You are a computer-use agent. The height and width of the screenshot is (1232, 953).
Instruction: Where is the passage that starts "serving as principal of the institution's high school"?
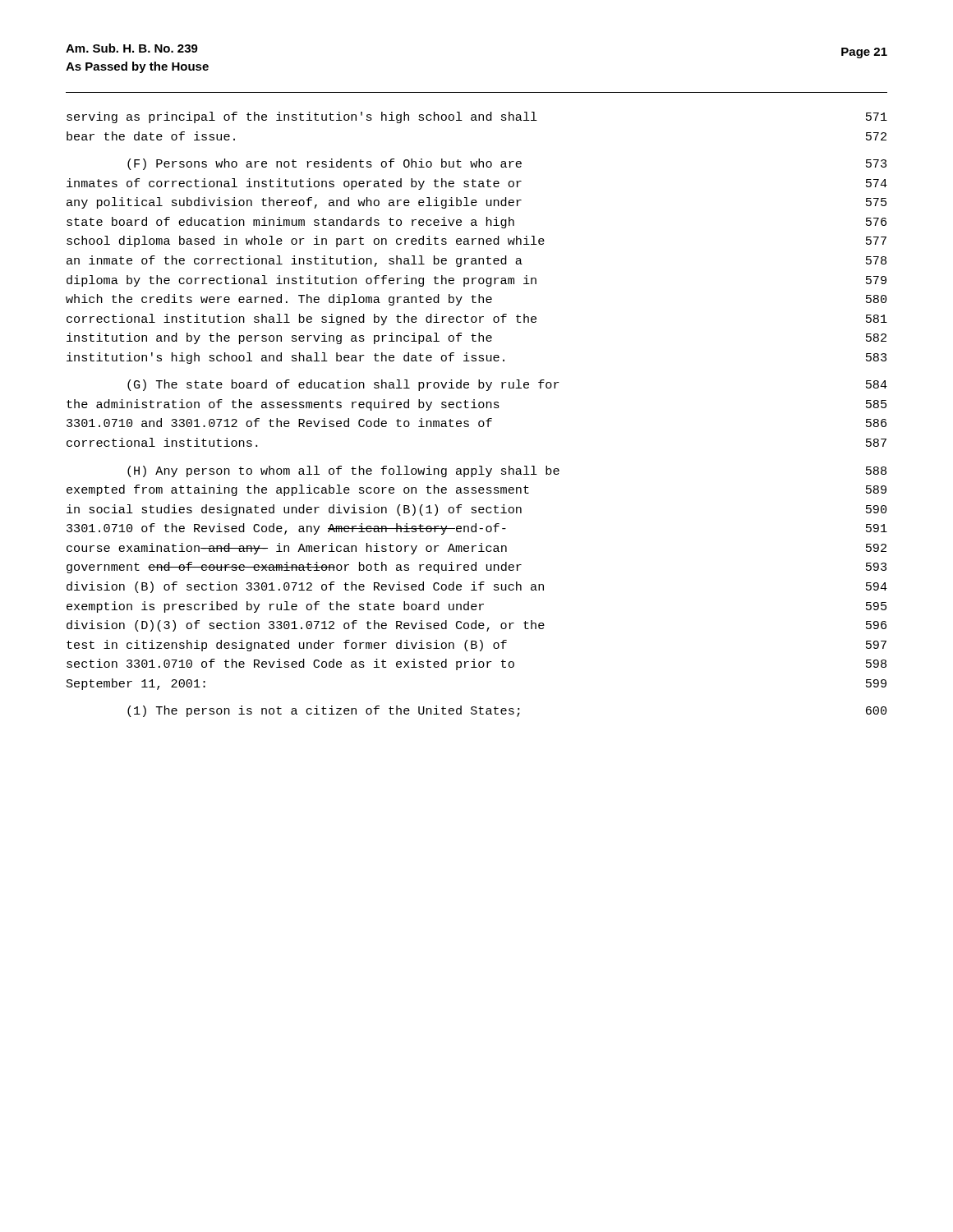point(476,128)
